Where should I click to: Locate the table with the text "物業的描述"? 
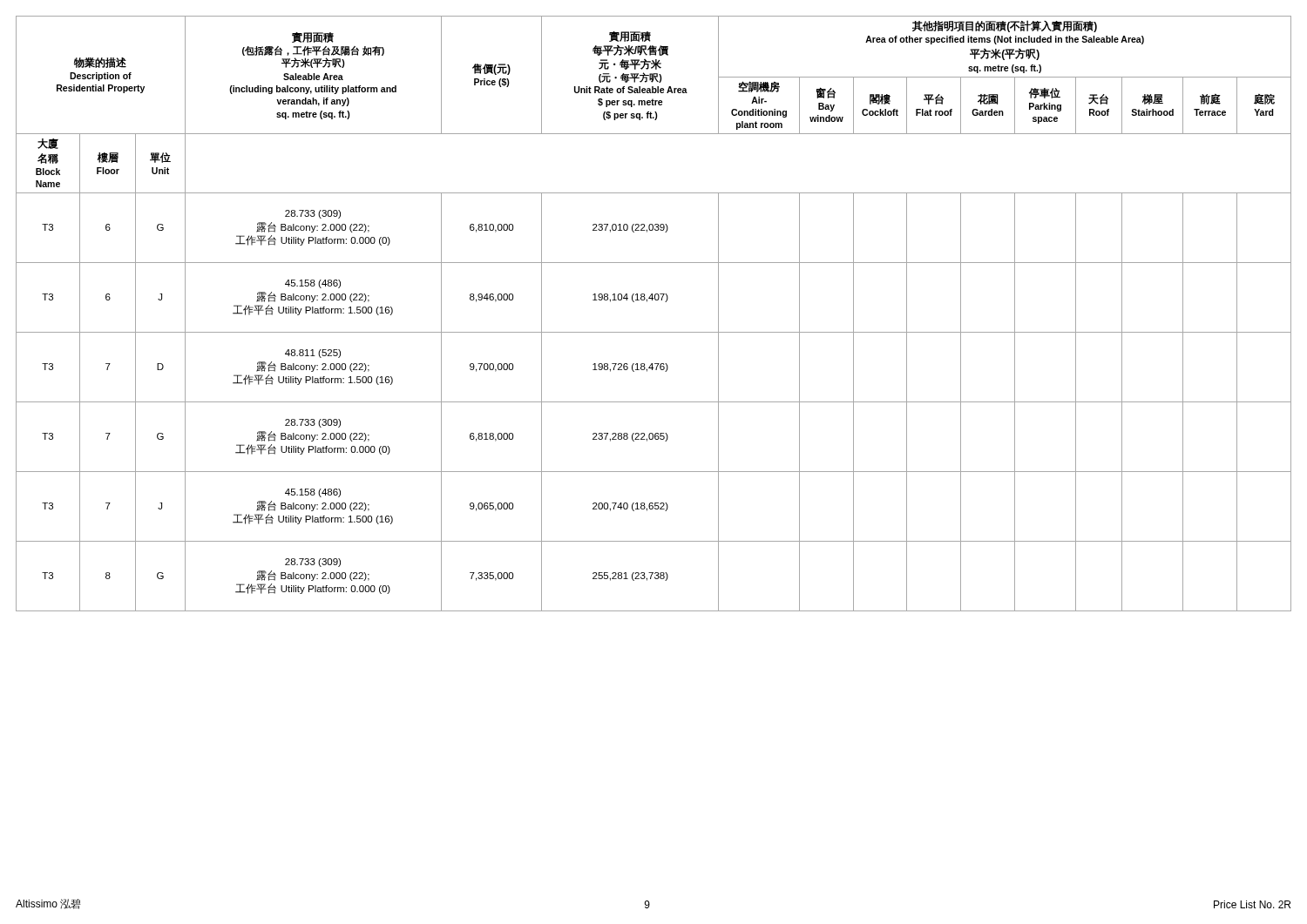654,314
